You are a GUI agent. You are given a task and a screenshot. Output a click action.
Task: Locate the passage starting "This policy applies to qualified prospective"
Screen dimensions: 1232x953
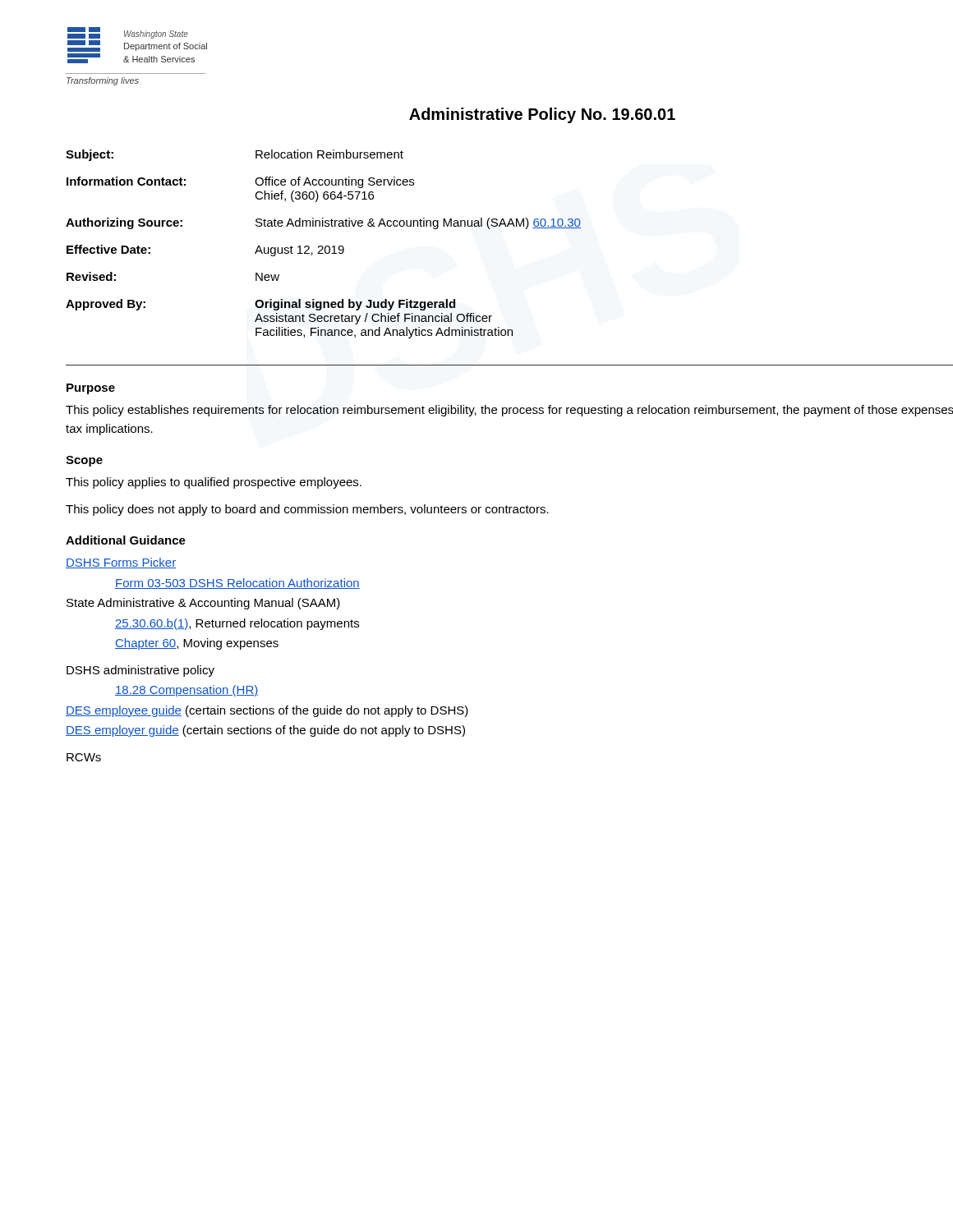pyautogui.click(x=214, y=482)
